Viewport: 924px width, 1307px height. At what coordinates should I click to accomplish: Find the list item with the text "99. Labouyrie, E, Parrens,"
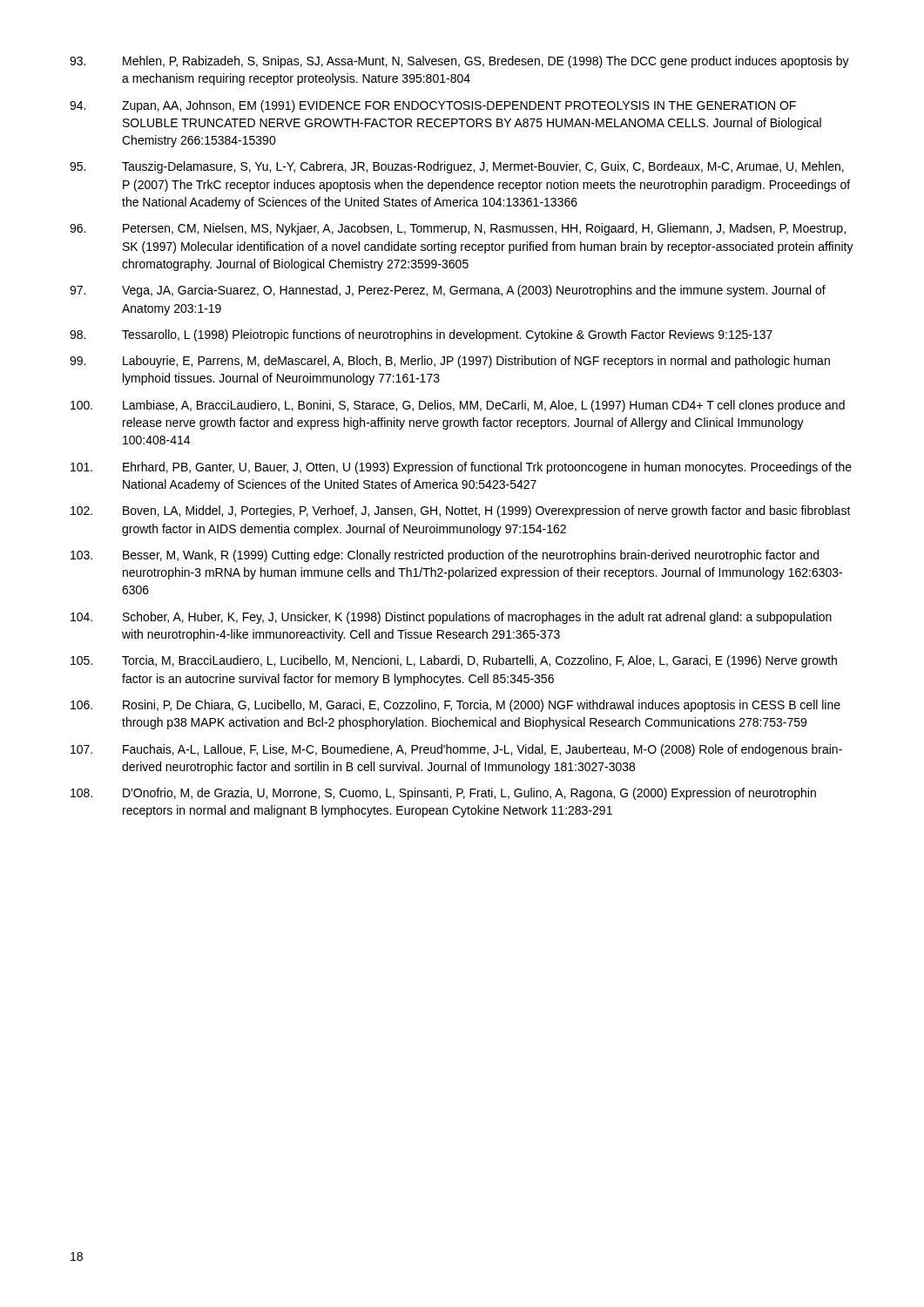click(462, 370)
